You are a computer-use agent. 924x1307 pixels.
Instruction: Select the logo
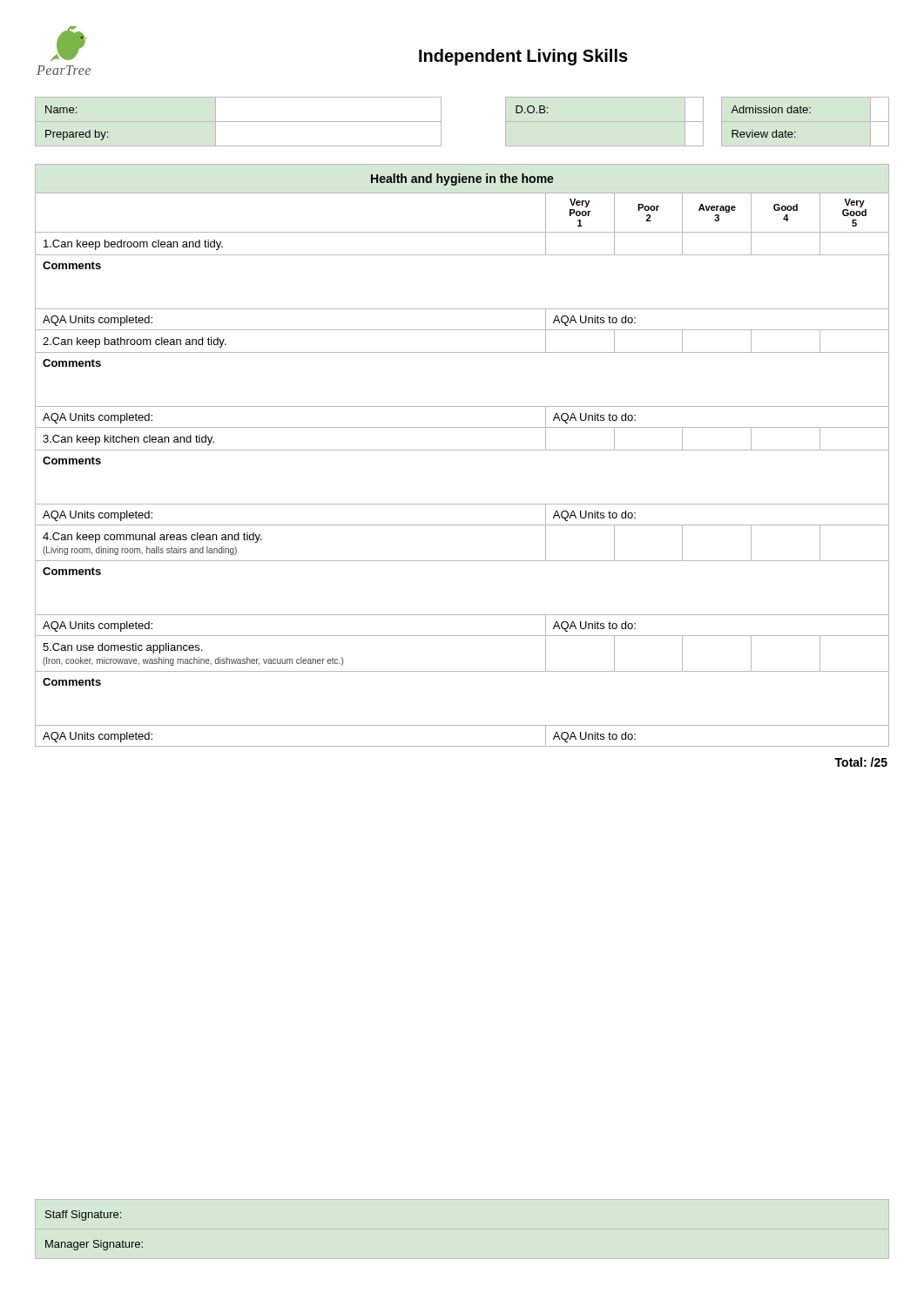96,54
